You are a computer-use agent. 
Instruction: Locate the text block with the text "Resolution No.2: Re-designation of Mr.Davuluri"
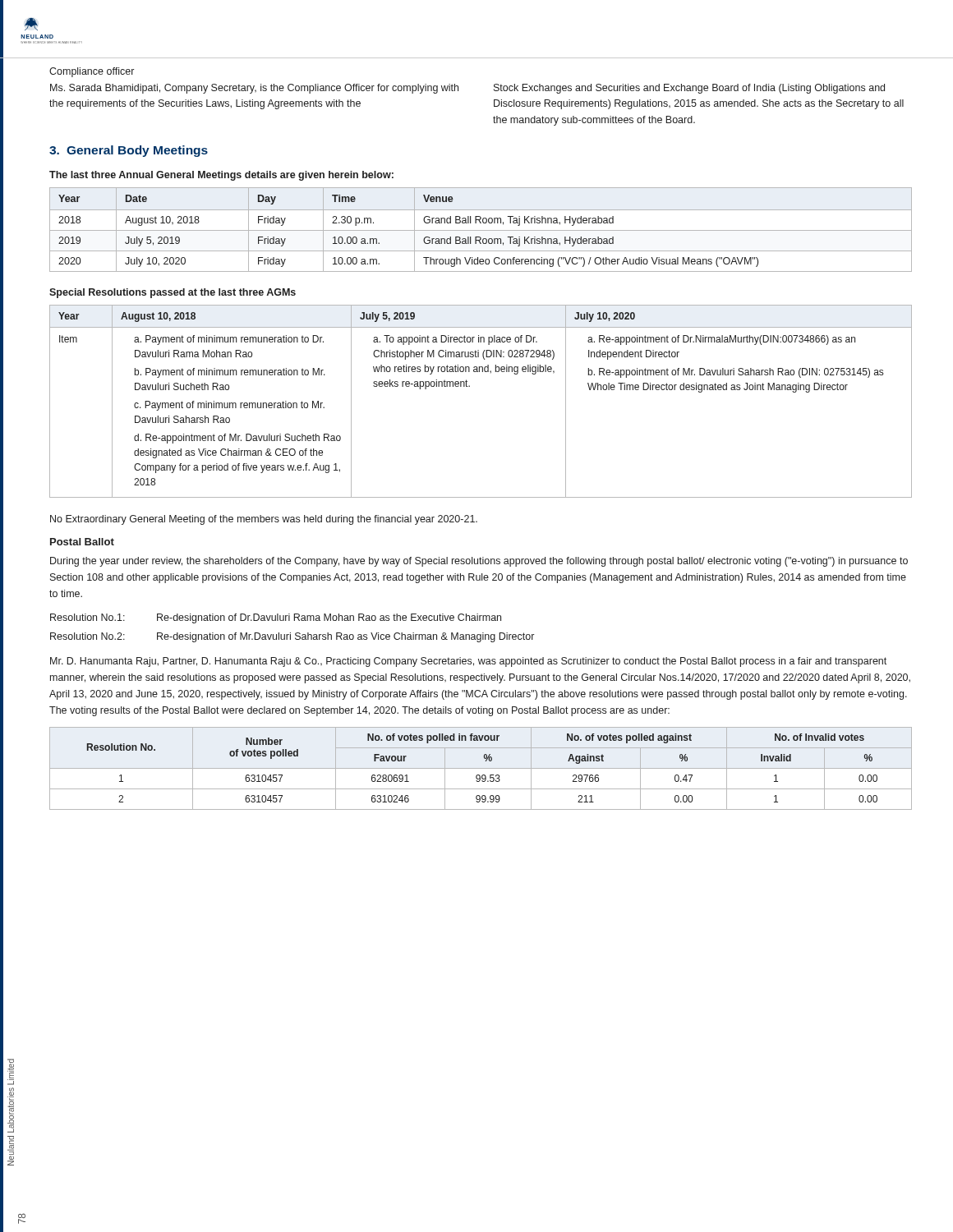292,637
